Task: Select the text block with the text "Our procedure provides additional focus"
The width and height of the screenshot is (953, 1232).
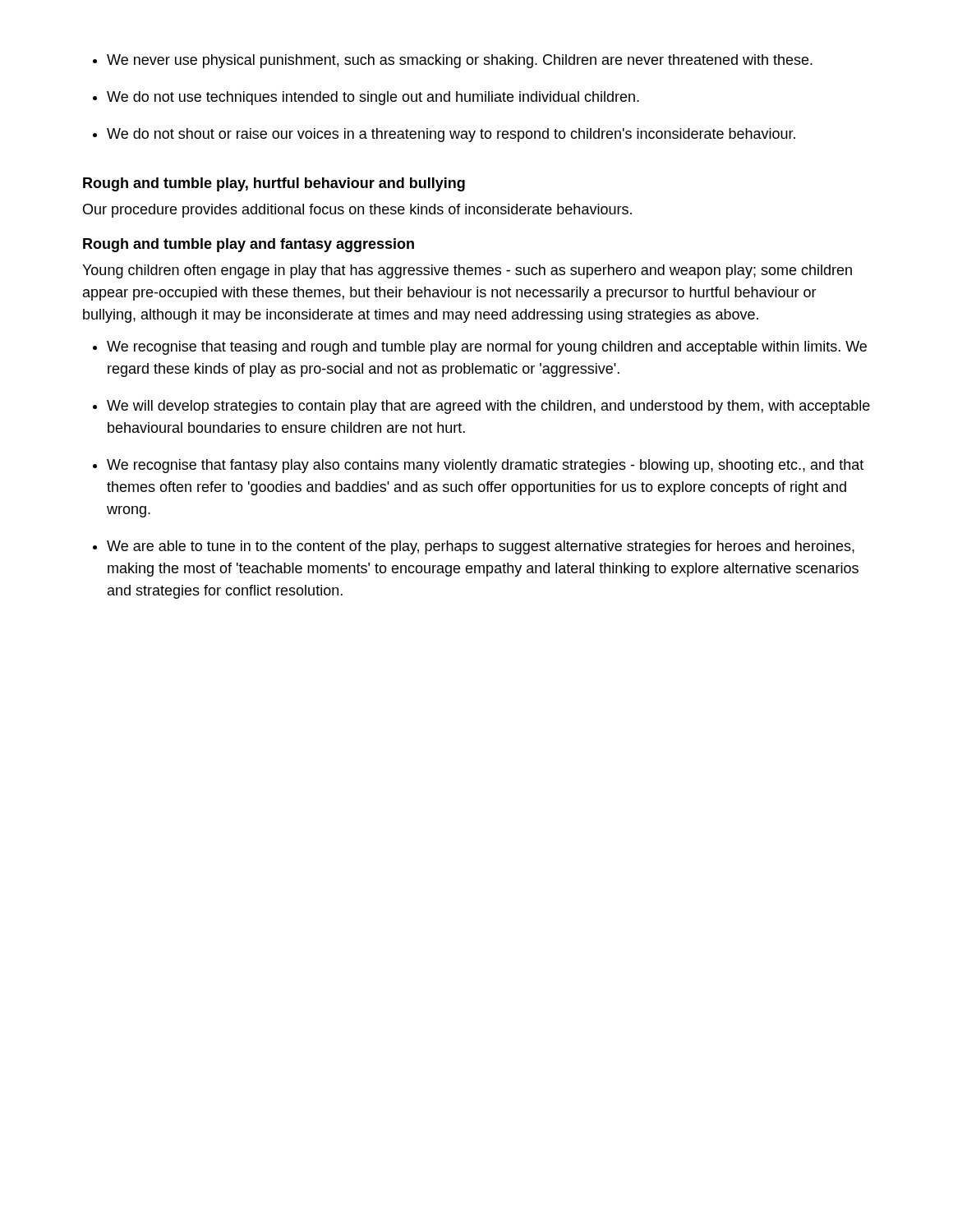Action: (476, 210)
